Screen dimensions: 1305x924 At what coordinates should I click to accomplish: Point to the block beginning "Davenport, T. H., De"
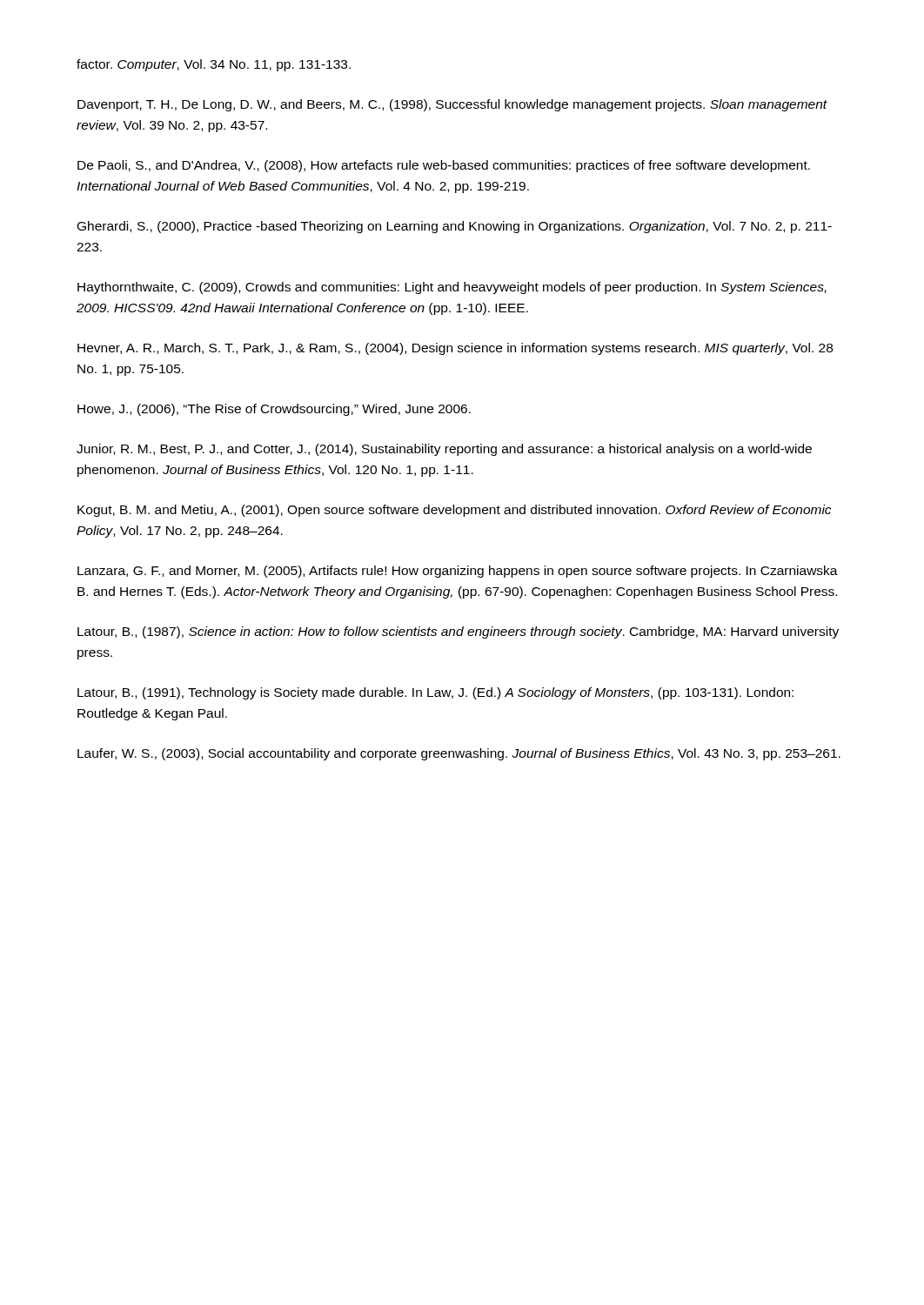452,114
